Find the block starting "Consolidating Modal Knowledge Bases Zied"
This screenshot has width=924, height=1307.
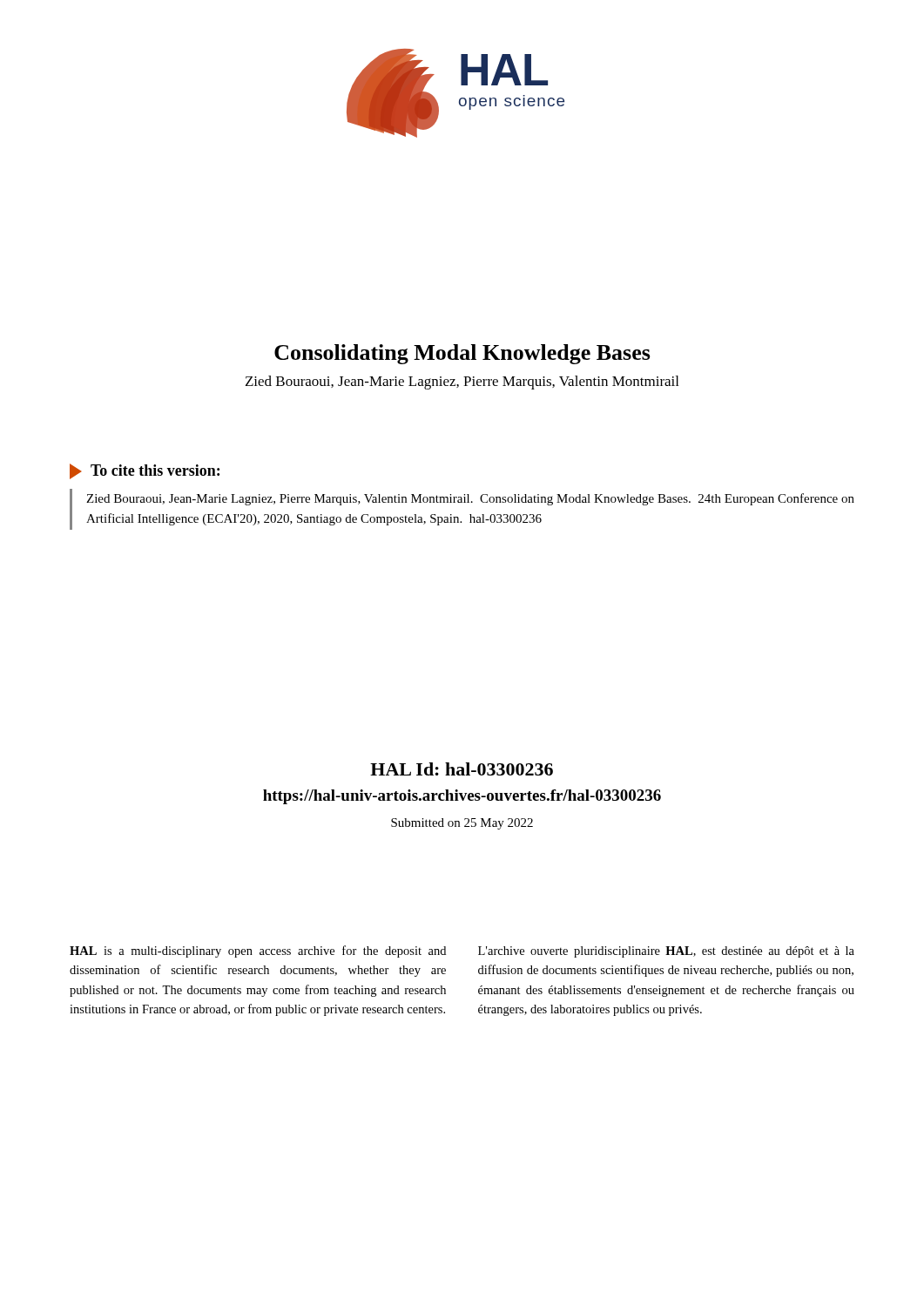coord(462,365)
